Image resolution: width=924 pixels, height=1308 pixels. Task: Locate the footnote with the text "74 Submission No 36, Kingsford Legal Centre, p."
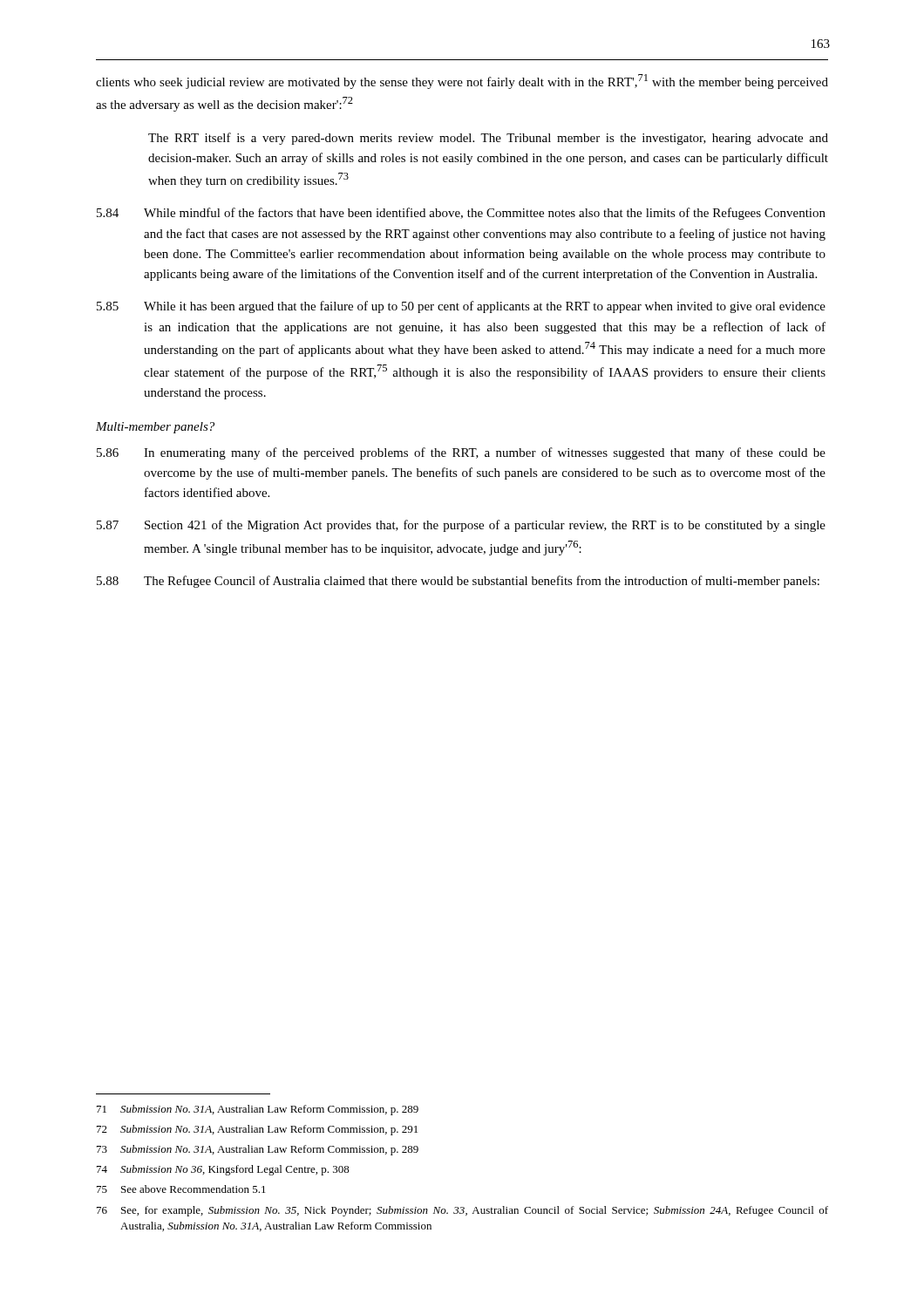tap(223, 1170)
